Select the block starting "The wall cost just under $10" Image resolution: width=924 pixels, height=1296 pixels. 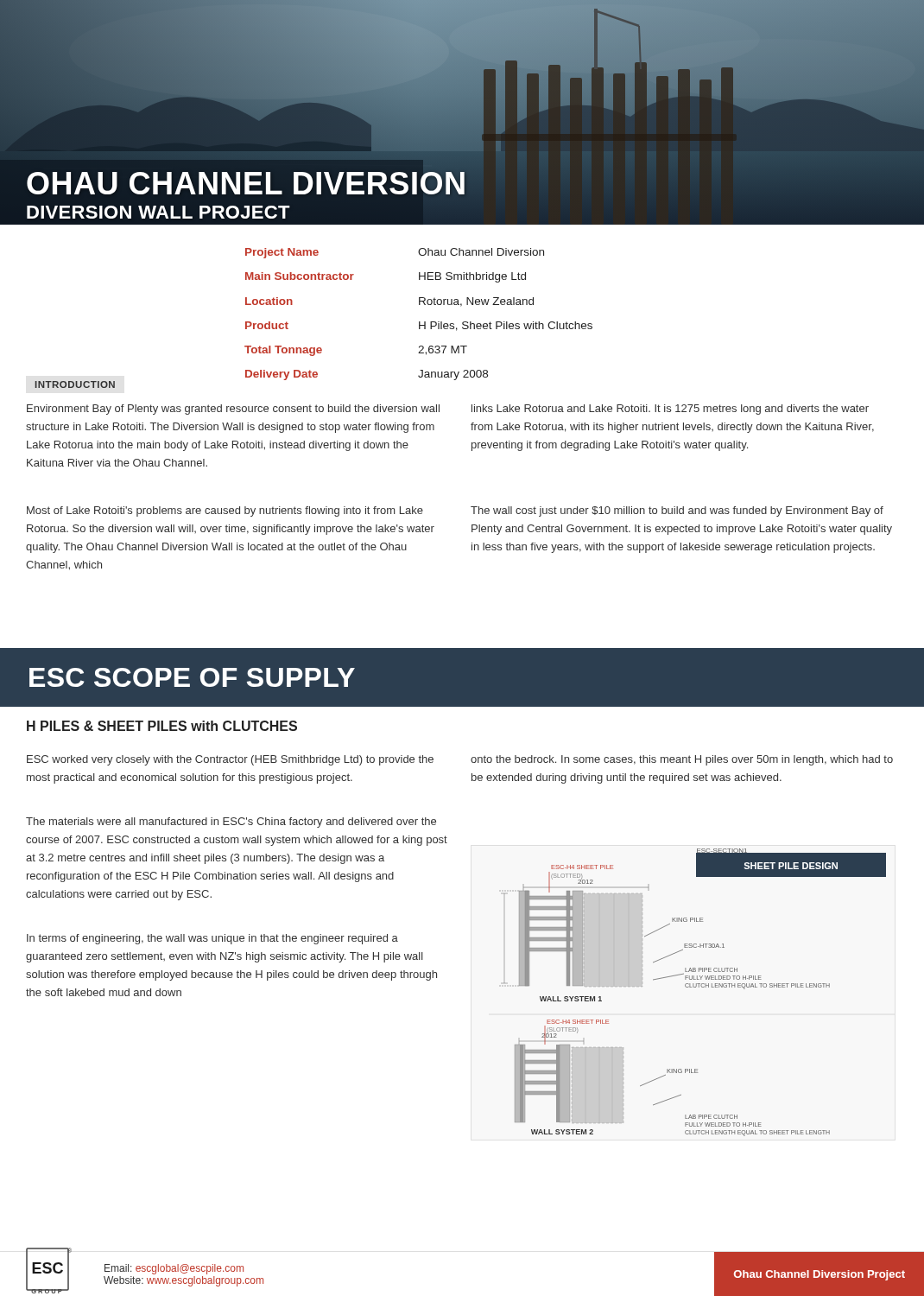682,528
